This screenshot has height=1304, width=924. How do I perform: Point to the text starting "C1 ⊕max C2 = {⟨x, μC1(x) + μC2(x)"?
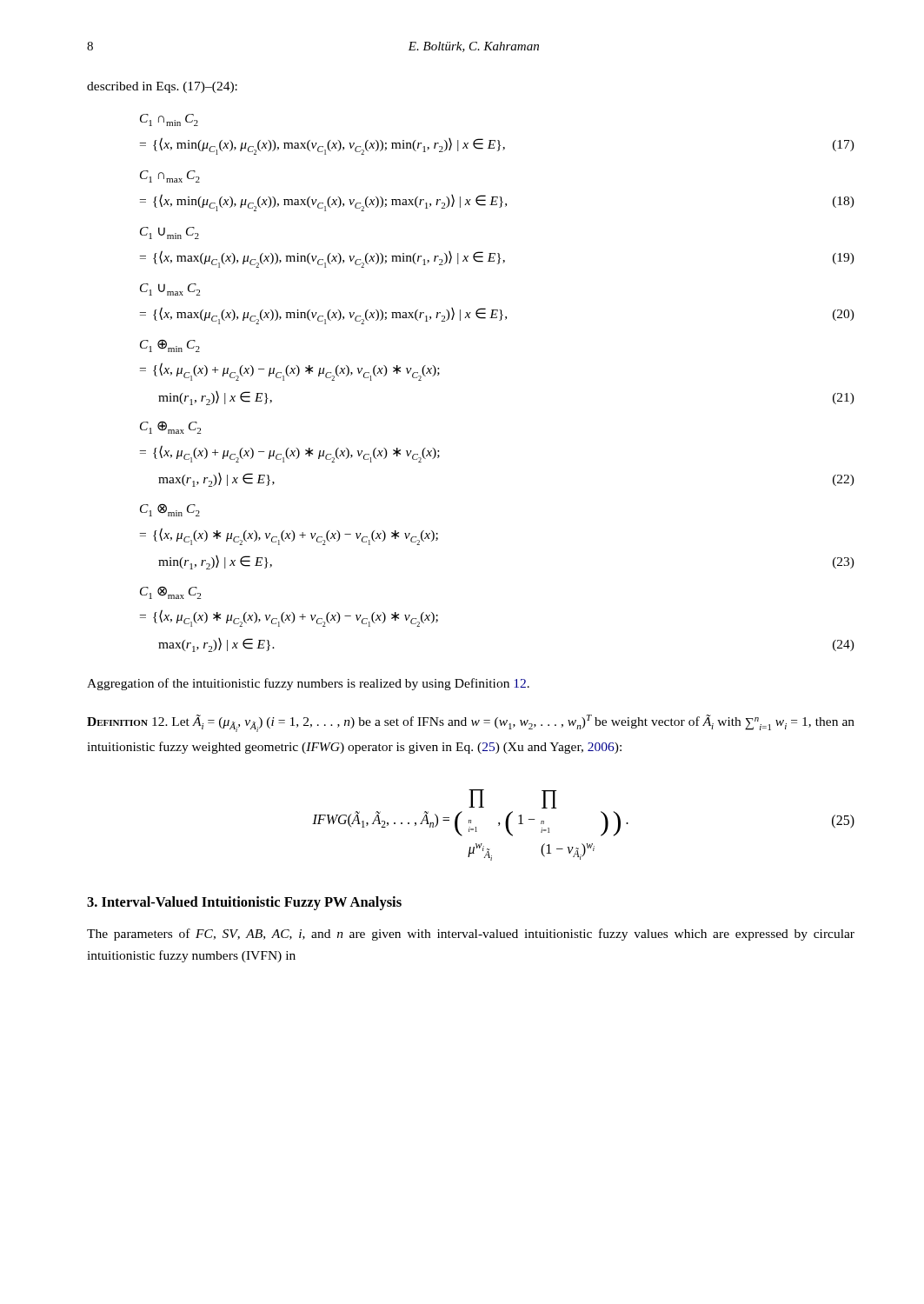(x=170, y=427)
